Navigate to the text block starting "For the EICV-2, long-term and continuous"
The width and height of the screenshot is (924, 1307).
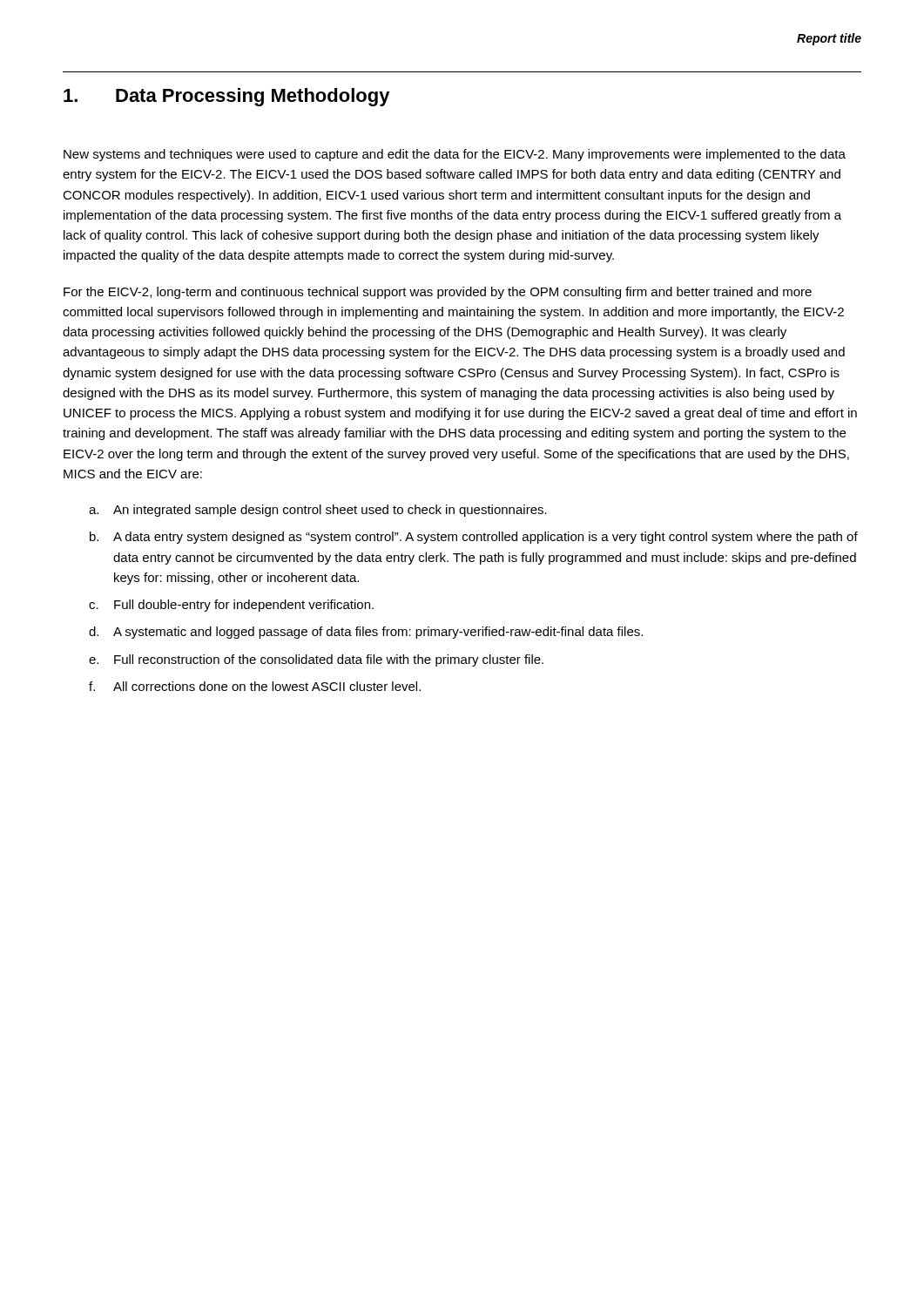pyautogui.click(x=462, y=382)
